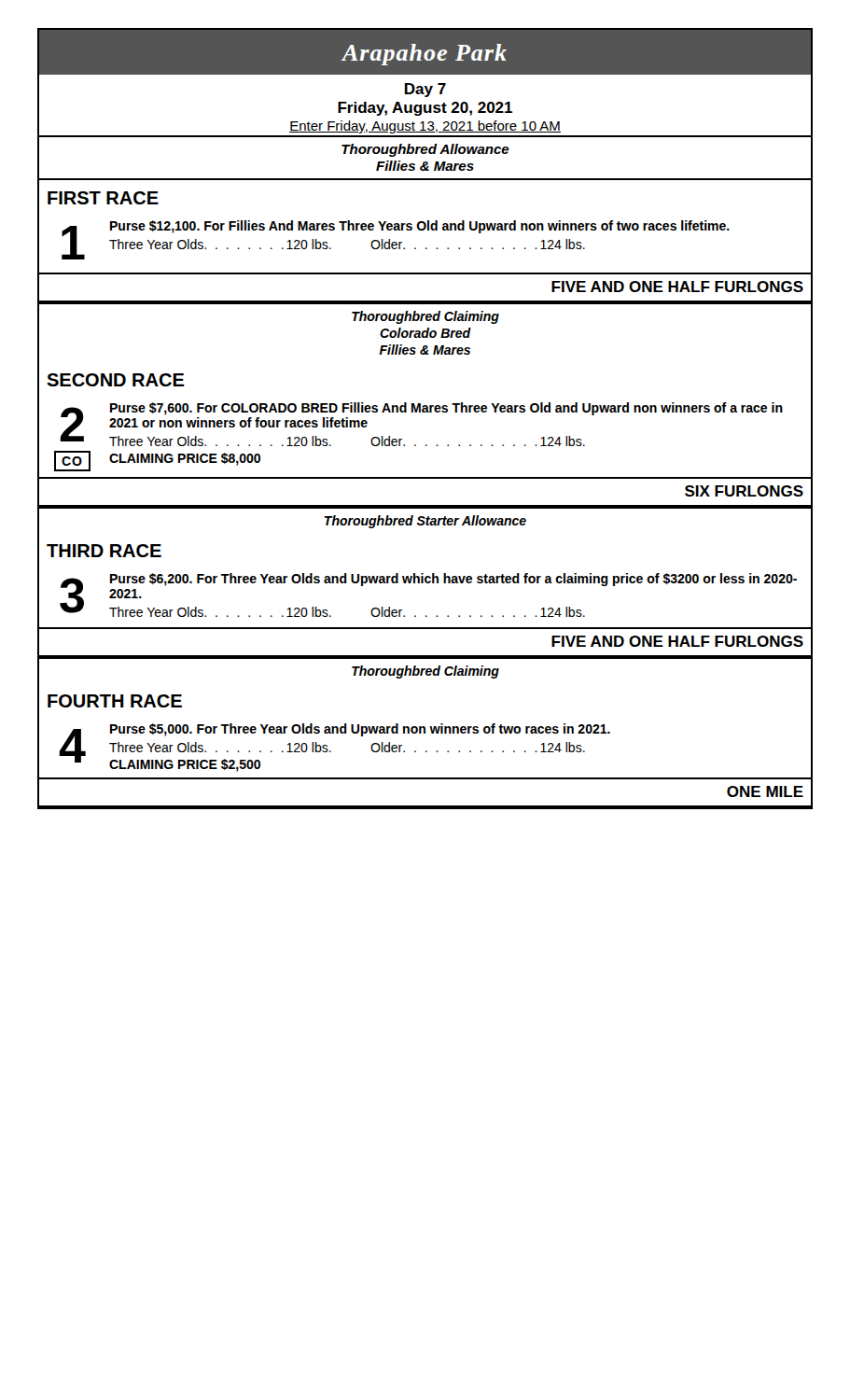This screenshot has width=850, height=1400.
Task: Find the text block containing "1 Purse $12,100. For Fillies"
Action: tap(425, 243)
